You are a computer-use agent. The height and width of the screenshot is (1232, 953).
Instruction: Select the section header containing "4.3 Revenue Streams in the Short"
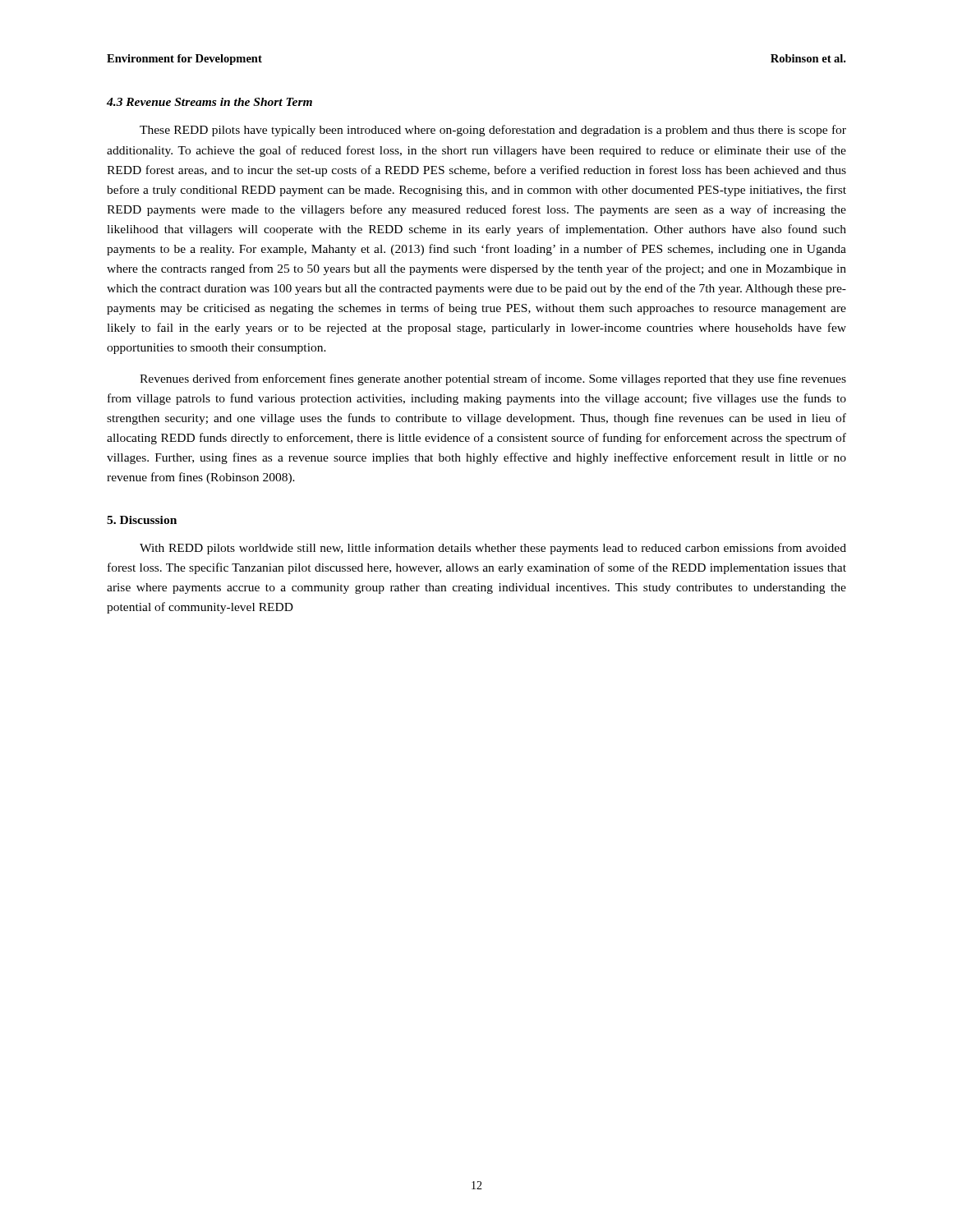(x=210, y=102)
